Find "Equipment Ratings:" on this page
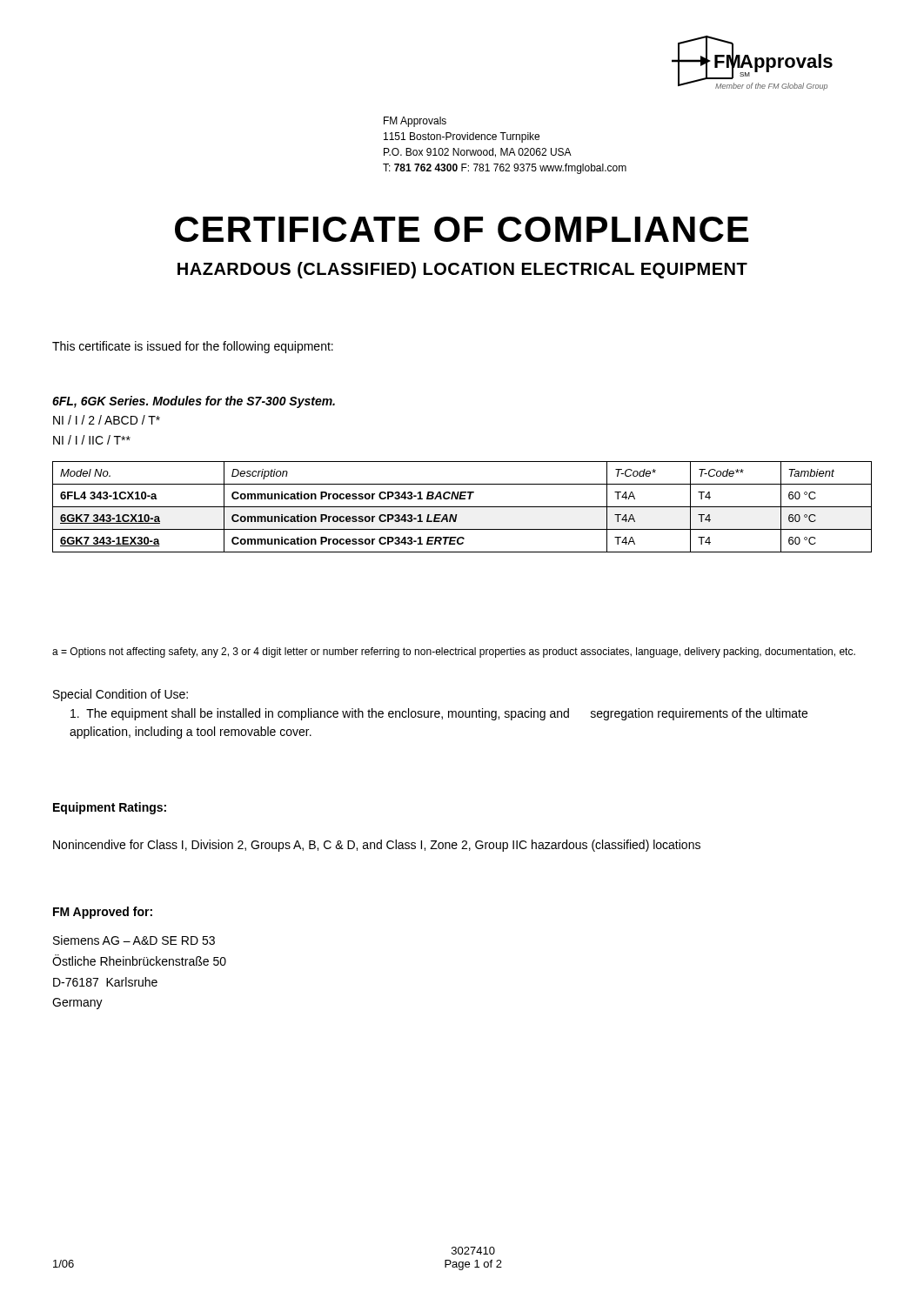 [x=110, y=807]
